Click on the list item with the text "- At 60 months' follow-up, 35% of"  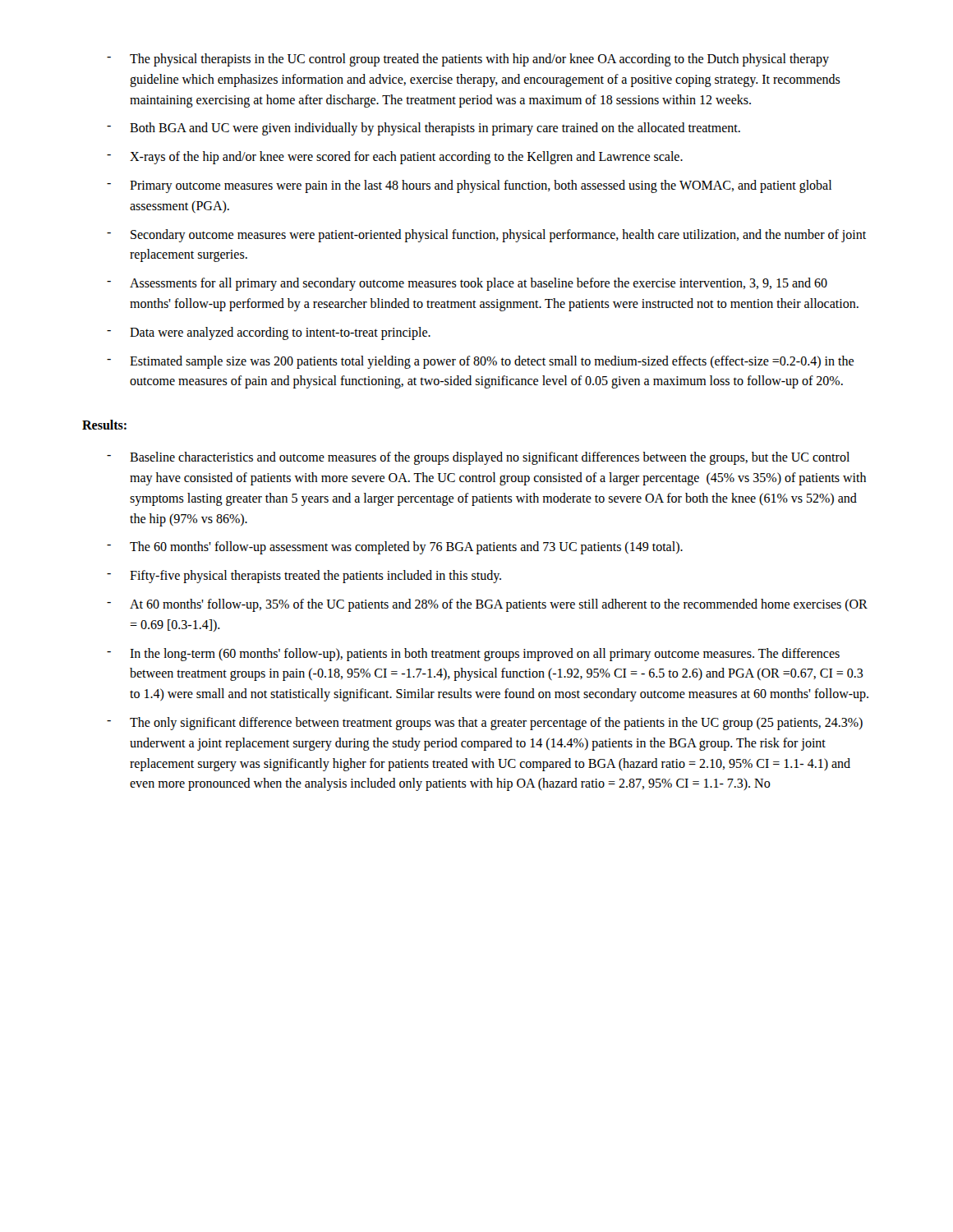(x=489, y=615)
